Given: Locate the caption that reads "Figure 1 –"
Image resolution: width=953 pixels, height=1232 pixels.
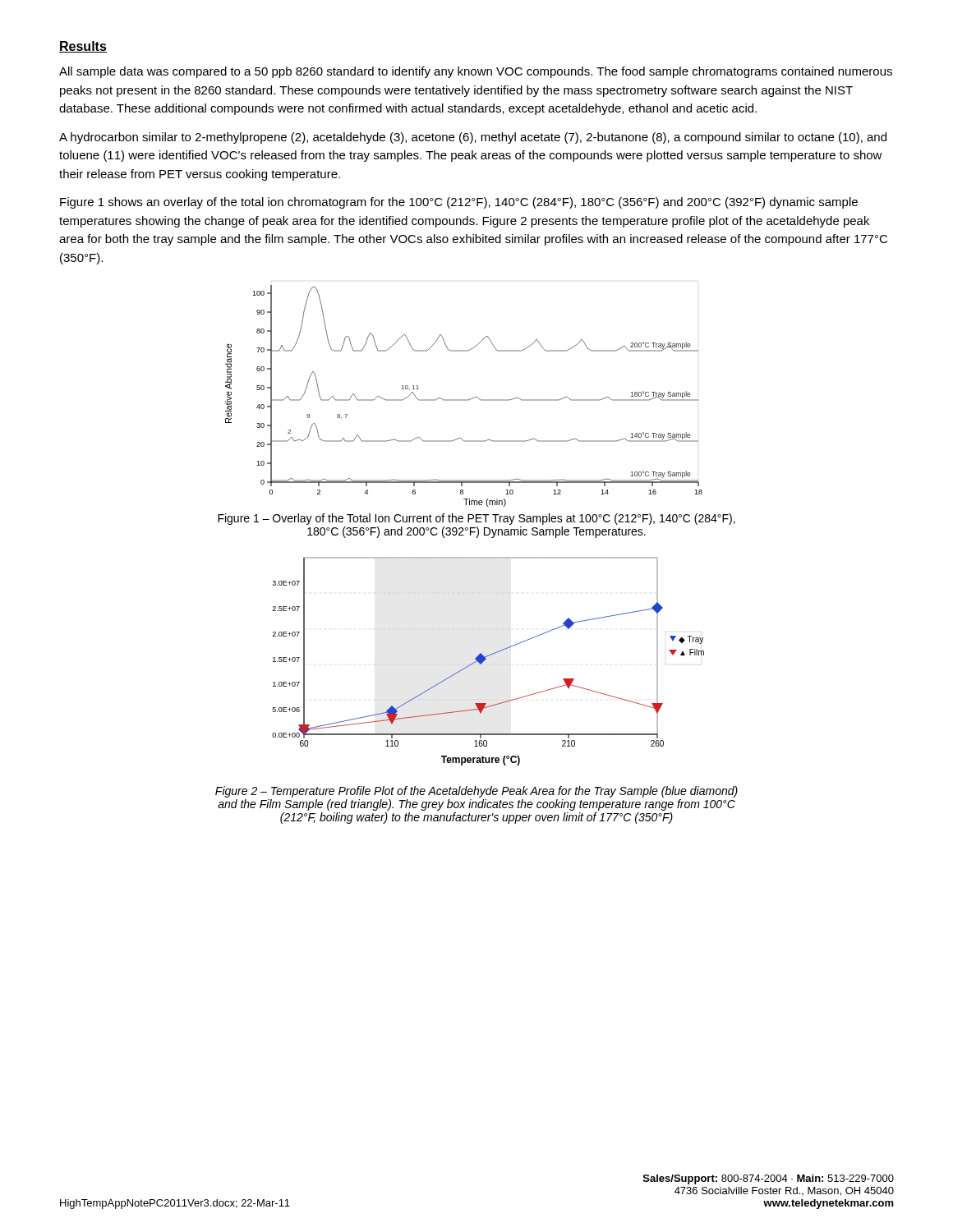Looking at the screenshot, I should [x=476, y=525].
